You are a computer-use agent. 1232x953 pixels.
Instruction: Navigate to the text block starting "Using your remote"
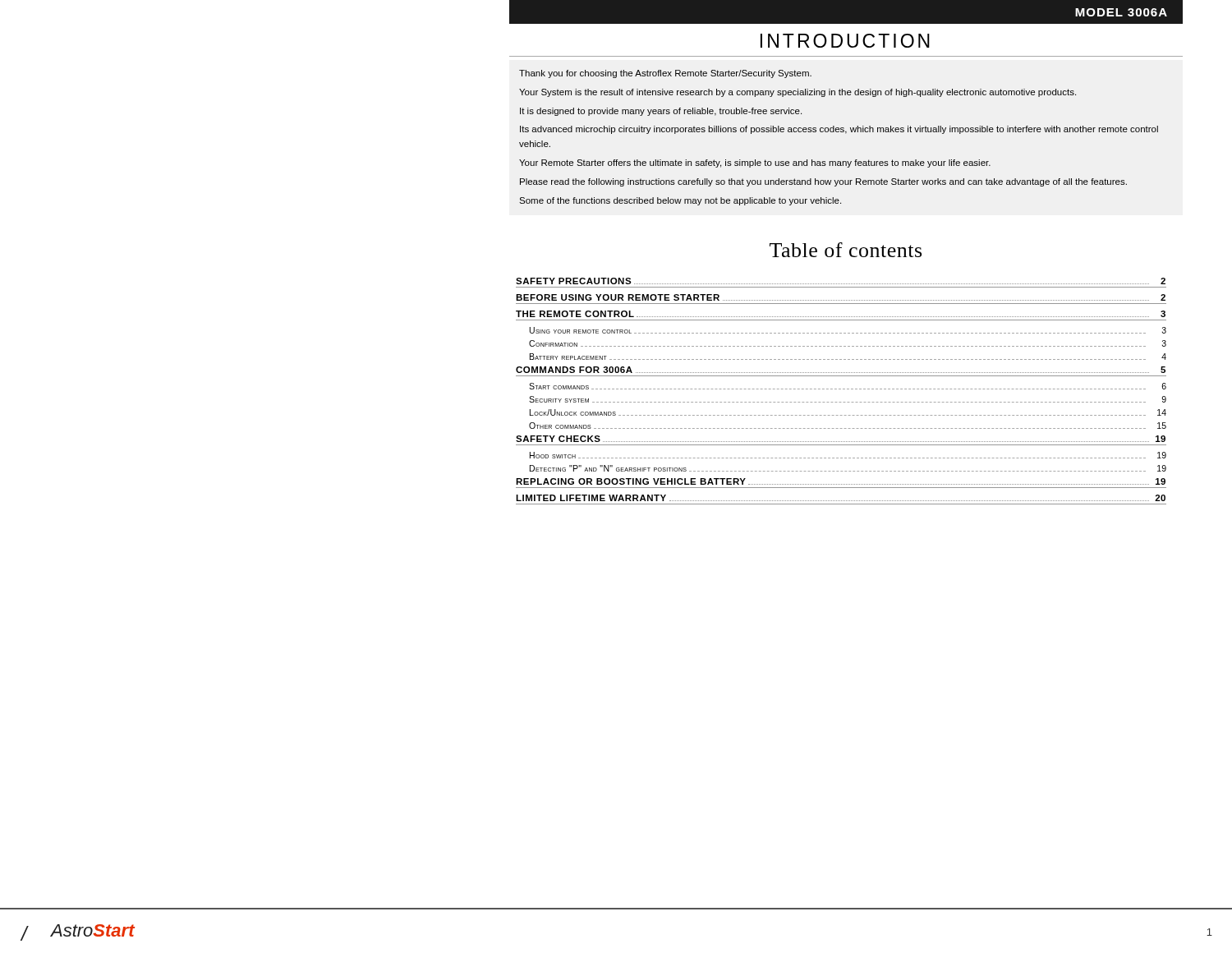click(848, 330)
